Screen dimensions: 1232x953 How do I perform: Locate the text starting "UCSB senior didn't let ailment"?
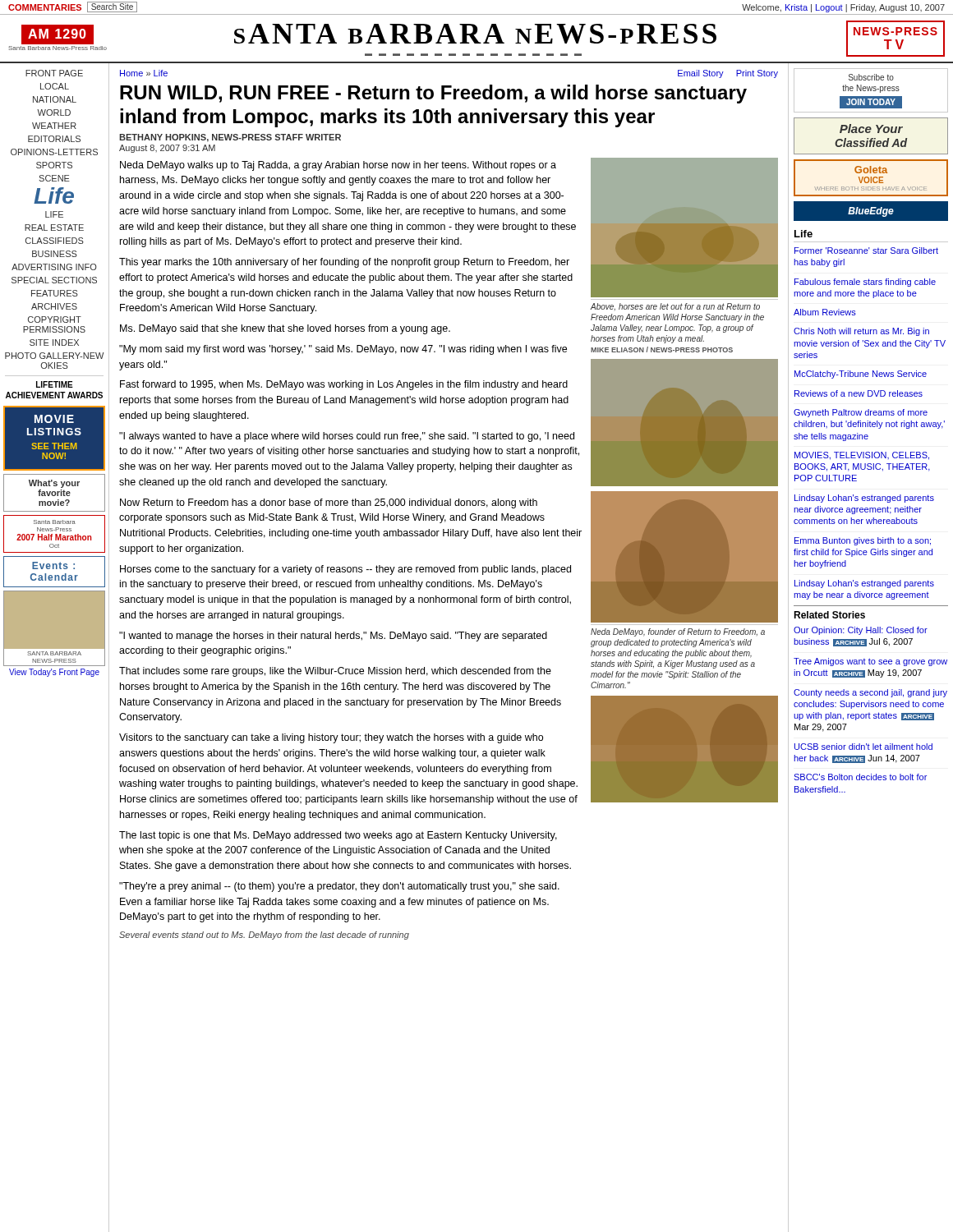[x=863, y=752]
